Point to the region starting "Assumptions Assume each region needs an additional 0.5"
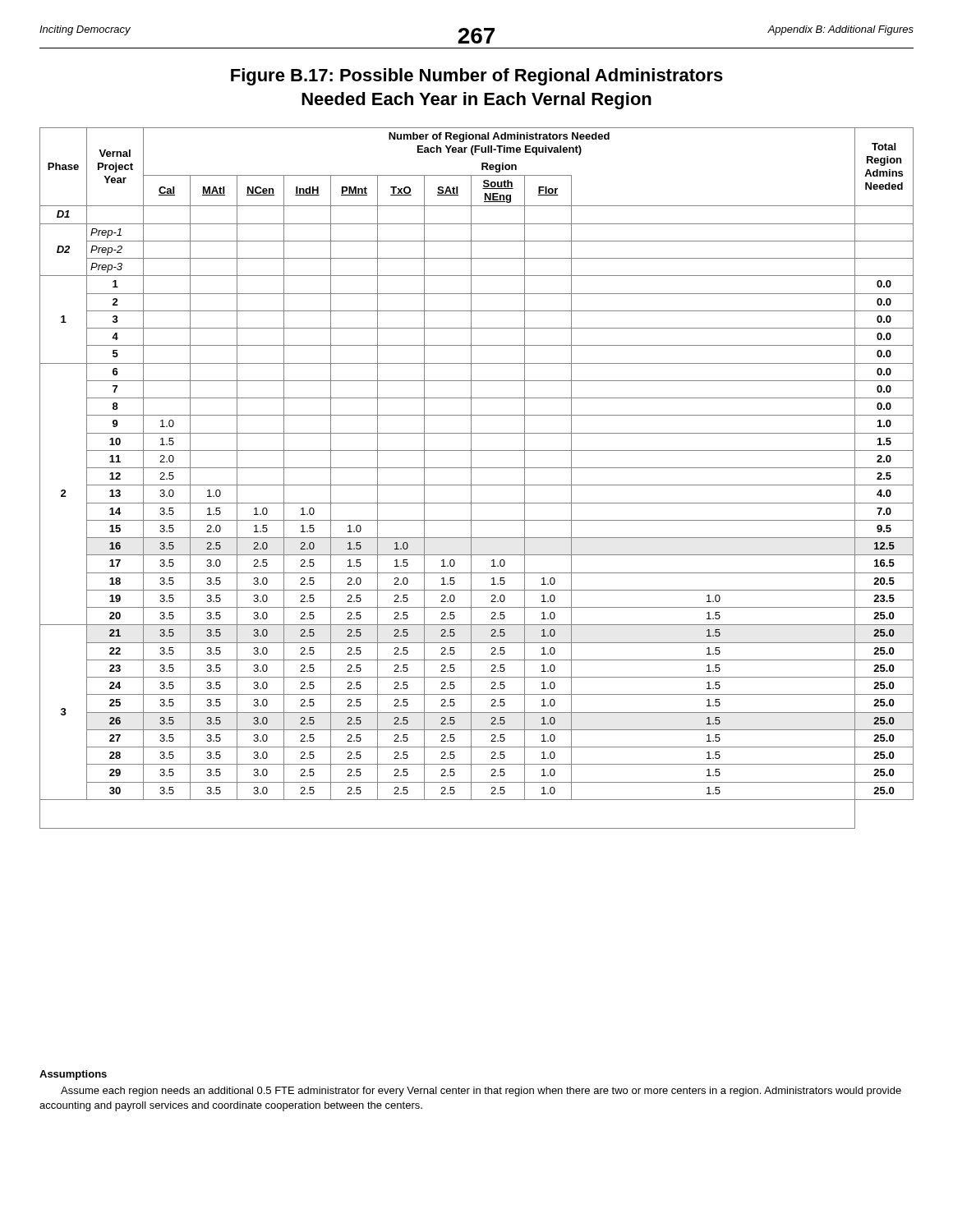 (x=476, y=1091)
